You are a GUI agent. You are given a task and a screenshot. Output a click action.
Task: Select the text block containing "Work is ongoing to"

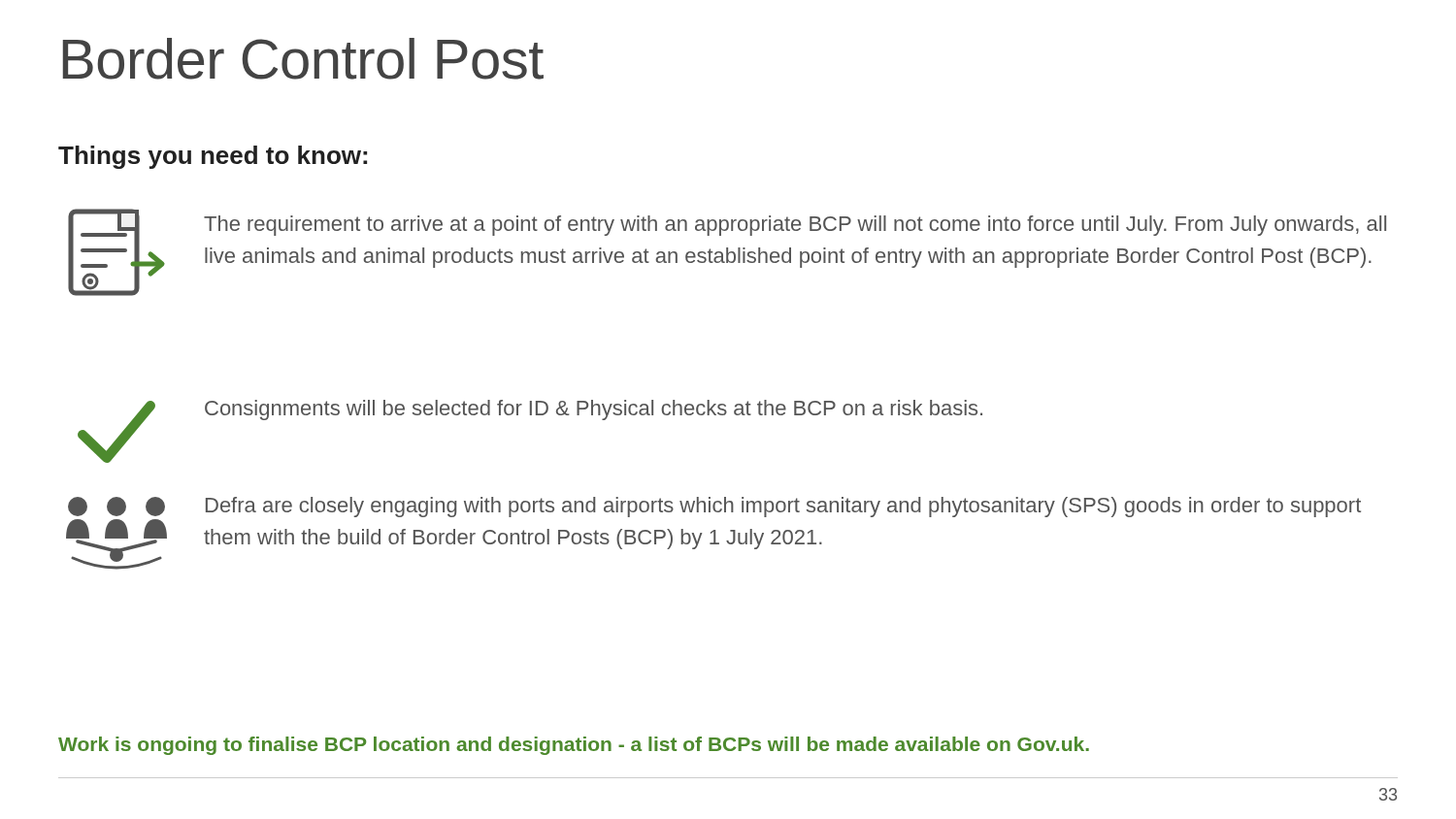[x=574, y=744]
